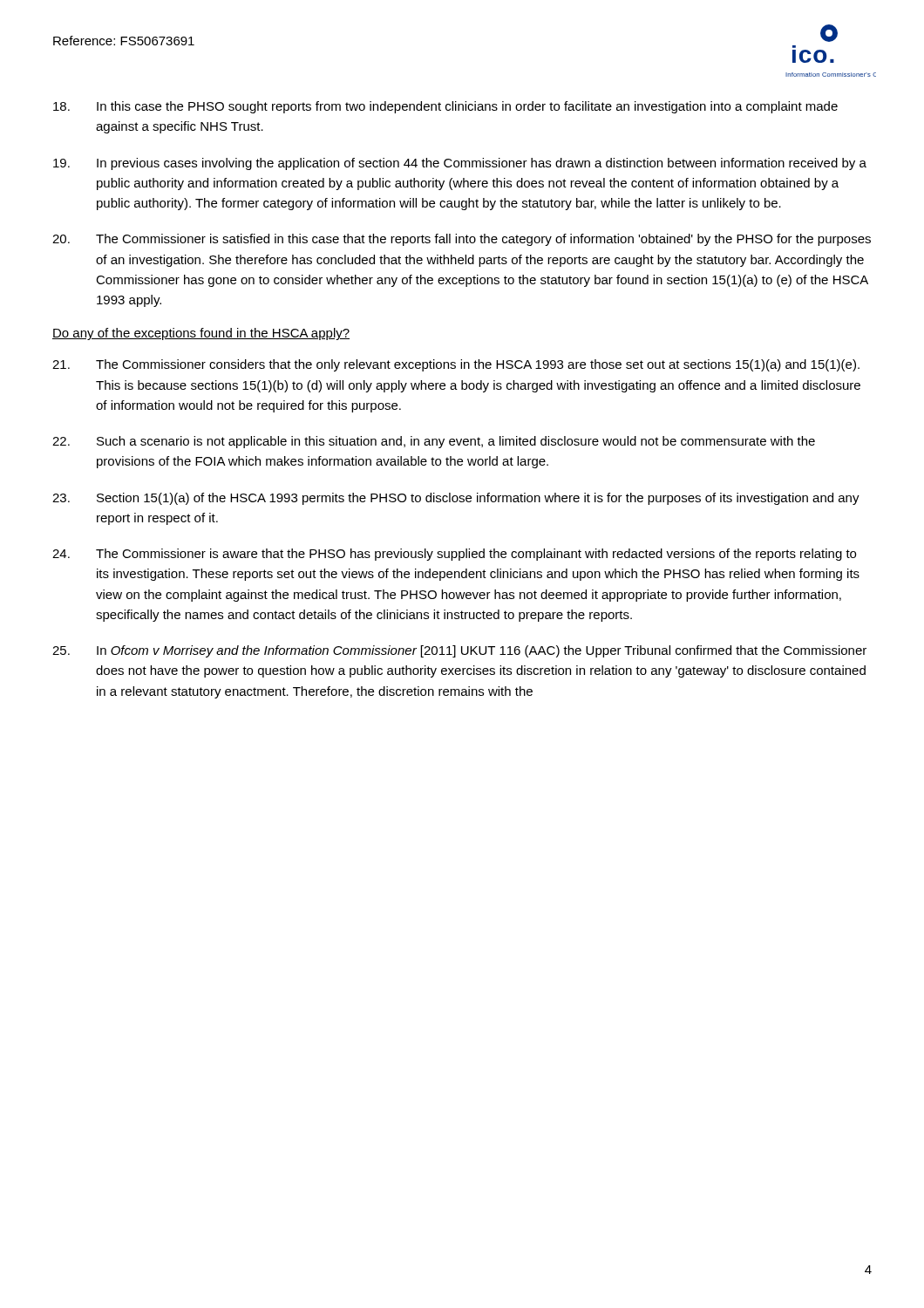The width and height of the screenshot is (924, 1308).
Task: Point to the block beginning "21. The Commissioner considers that the only relevant"
Action: click(462, 385)
